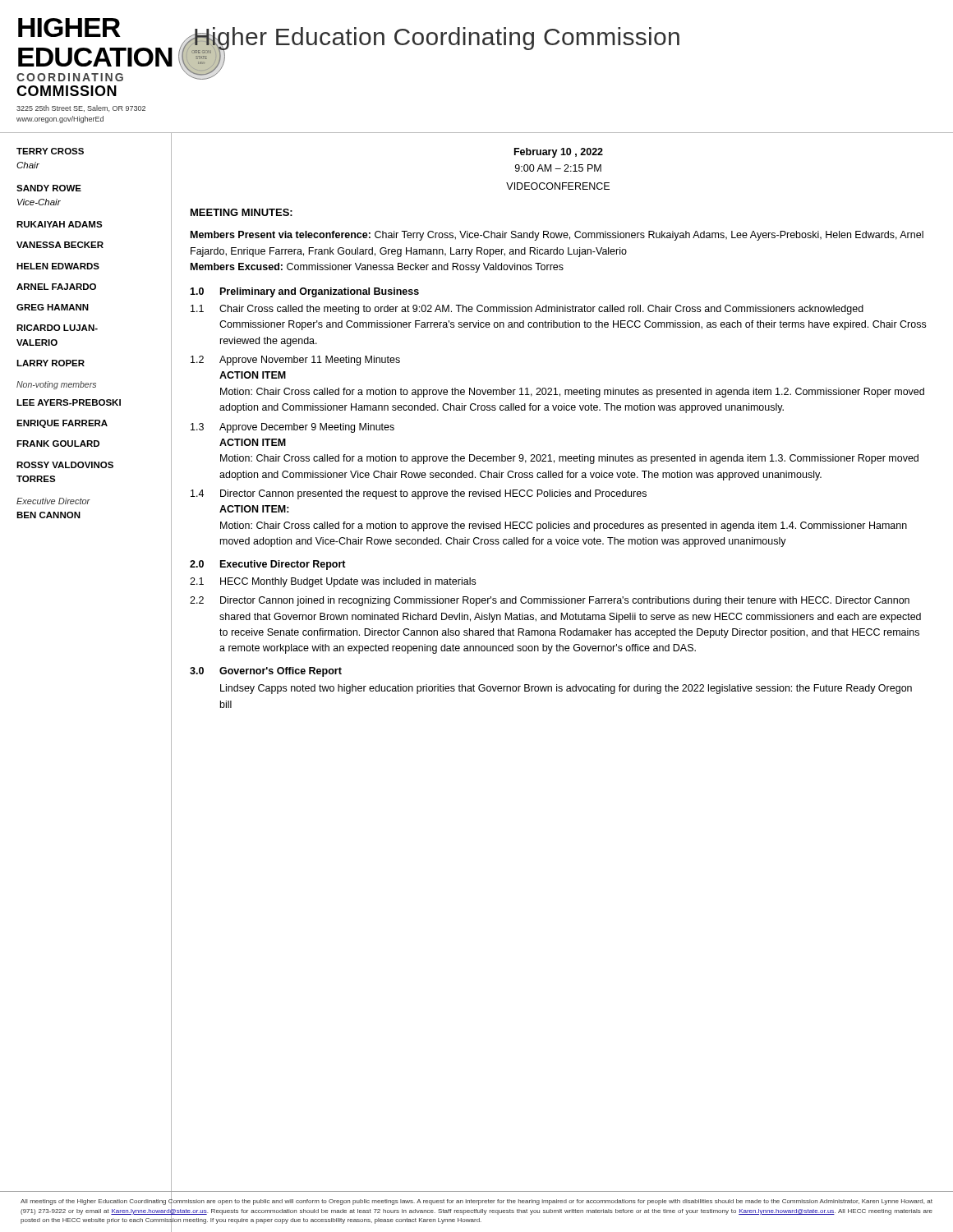
Task: Find "Governor's Office Report" on this page
Action: [x=281, y=671]
